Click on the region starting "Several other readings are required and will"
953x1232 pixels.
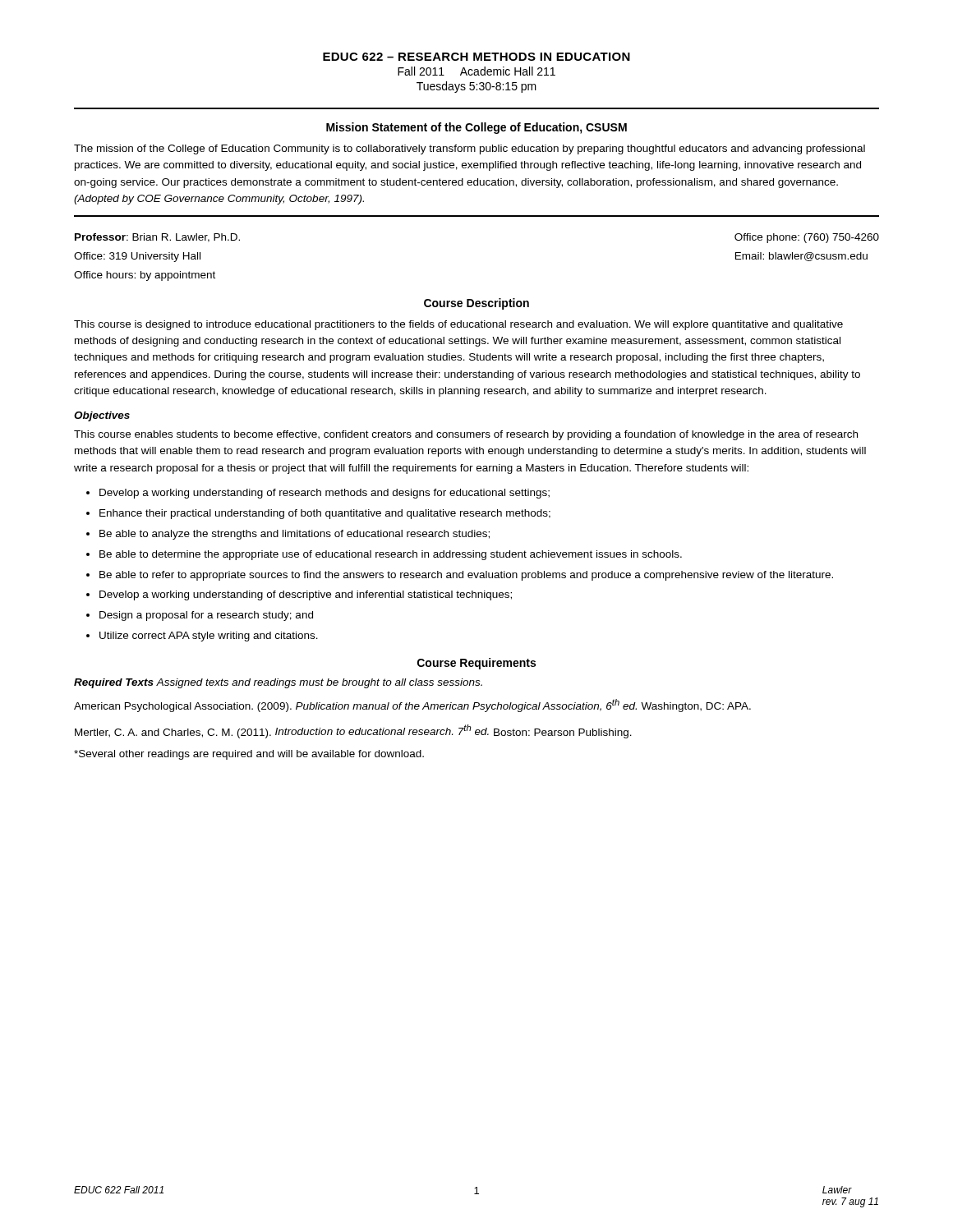(x=249, y=753)
